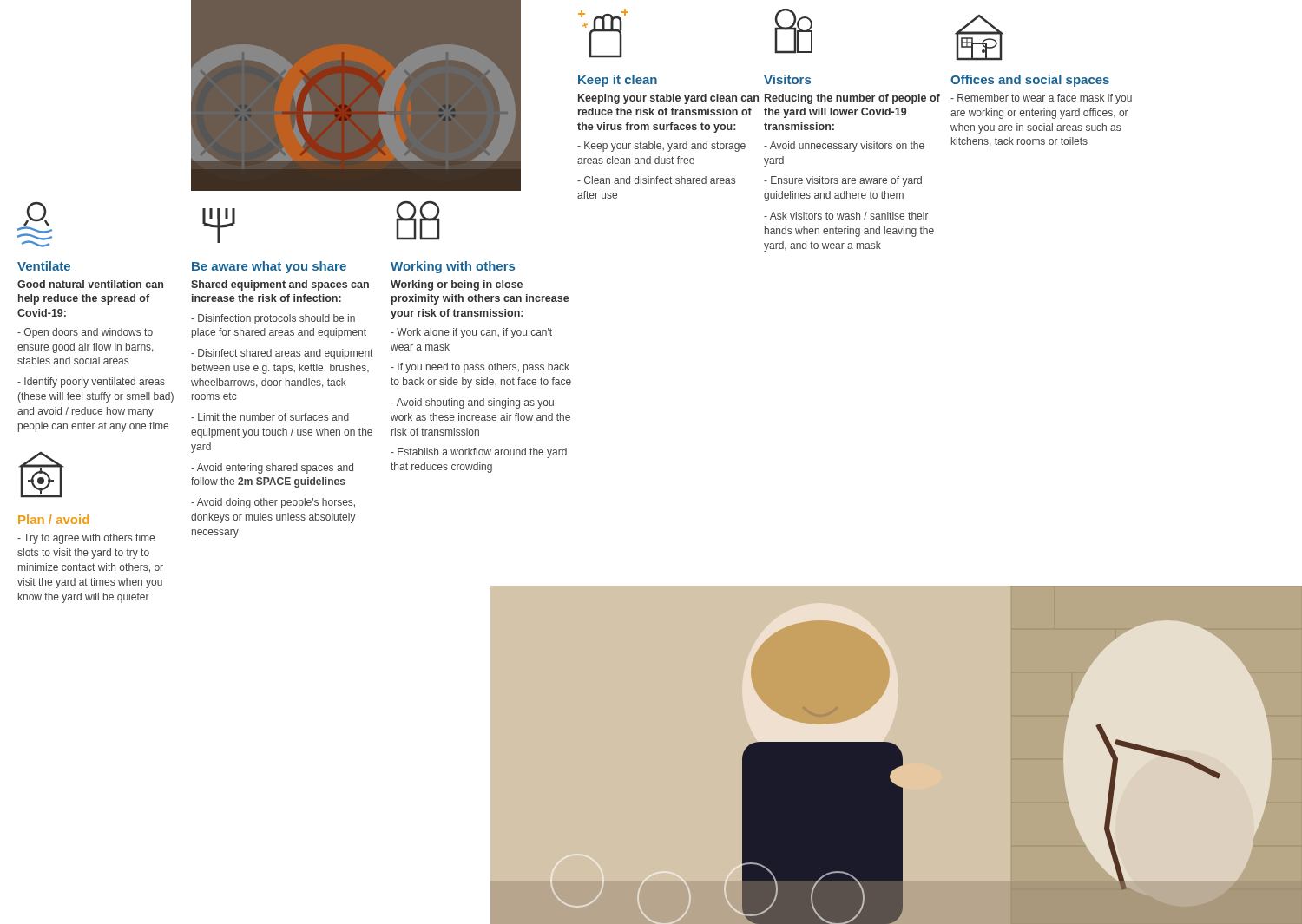Viewport: 1302px width, 924px height.
Task: Locate the block starting "Reducing the number of"
Action: (x=852, y=112)
